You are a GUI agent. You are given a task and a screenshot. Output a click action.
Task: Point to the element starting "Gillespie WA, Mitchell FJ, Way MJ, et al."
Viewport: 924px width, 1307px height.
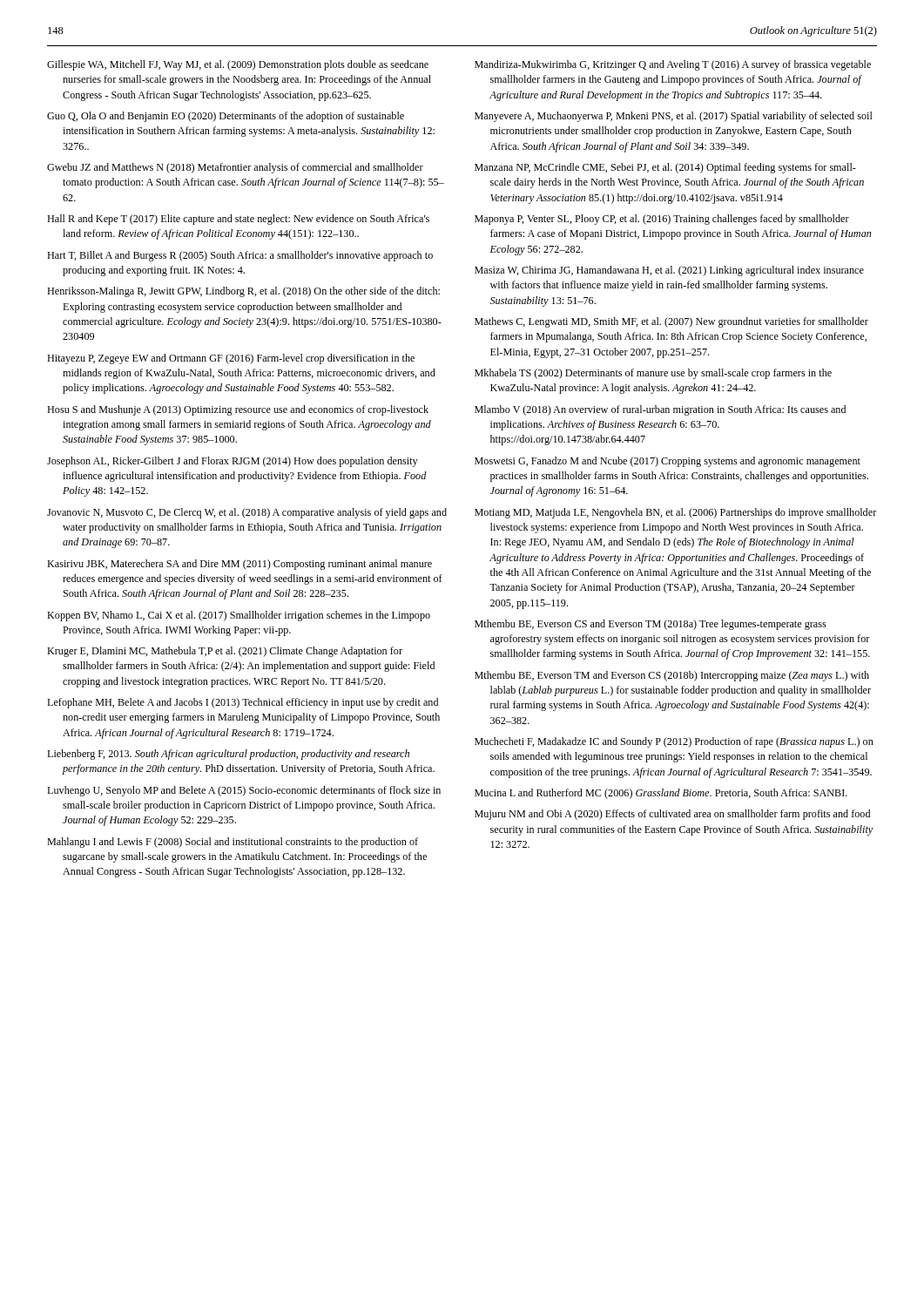(x=239, y=80)
